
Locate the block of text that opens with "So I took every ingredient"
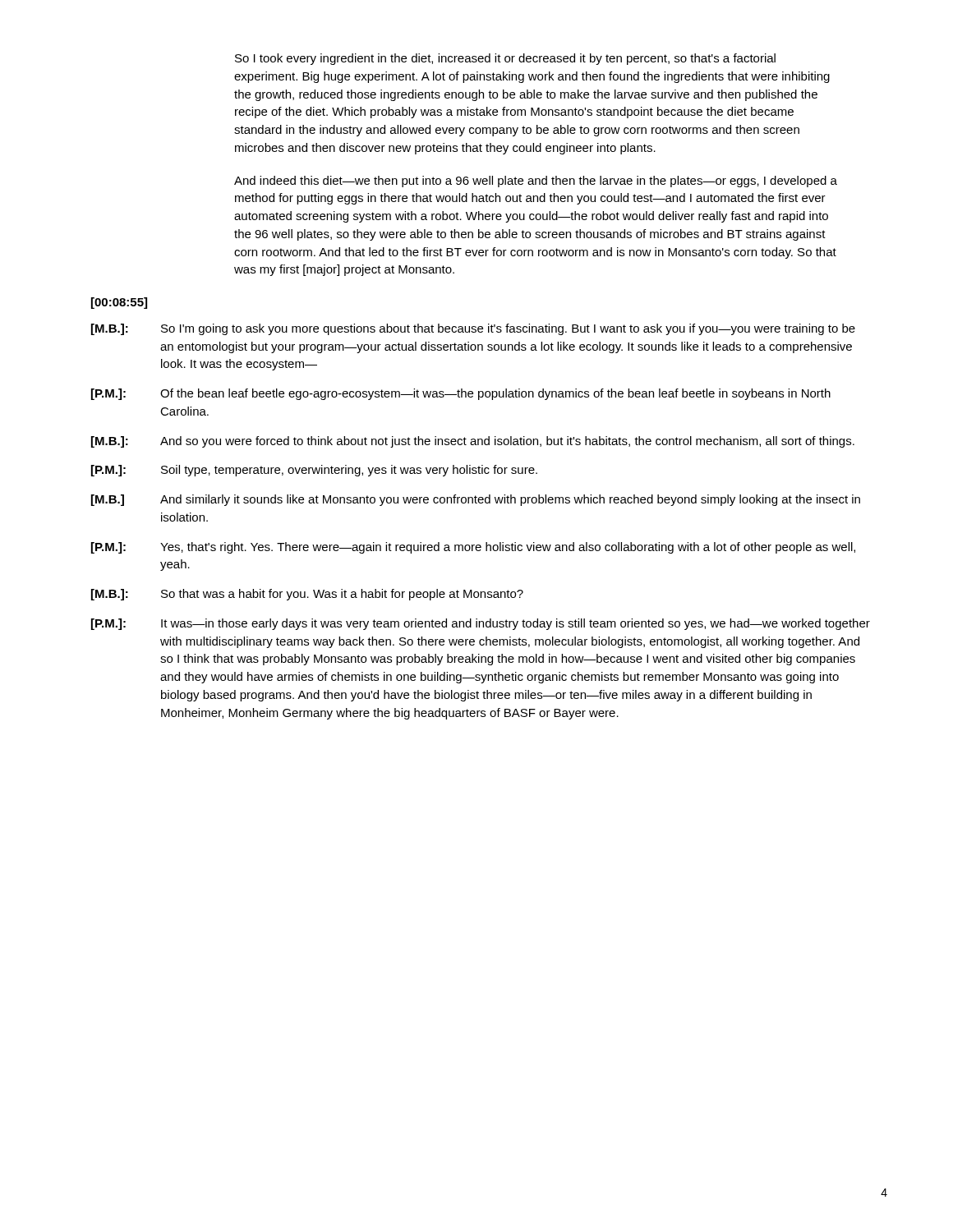(532, 103)
